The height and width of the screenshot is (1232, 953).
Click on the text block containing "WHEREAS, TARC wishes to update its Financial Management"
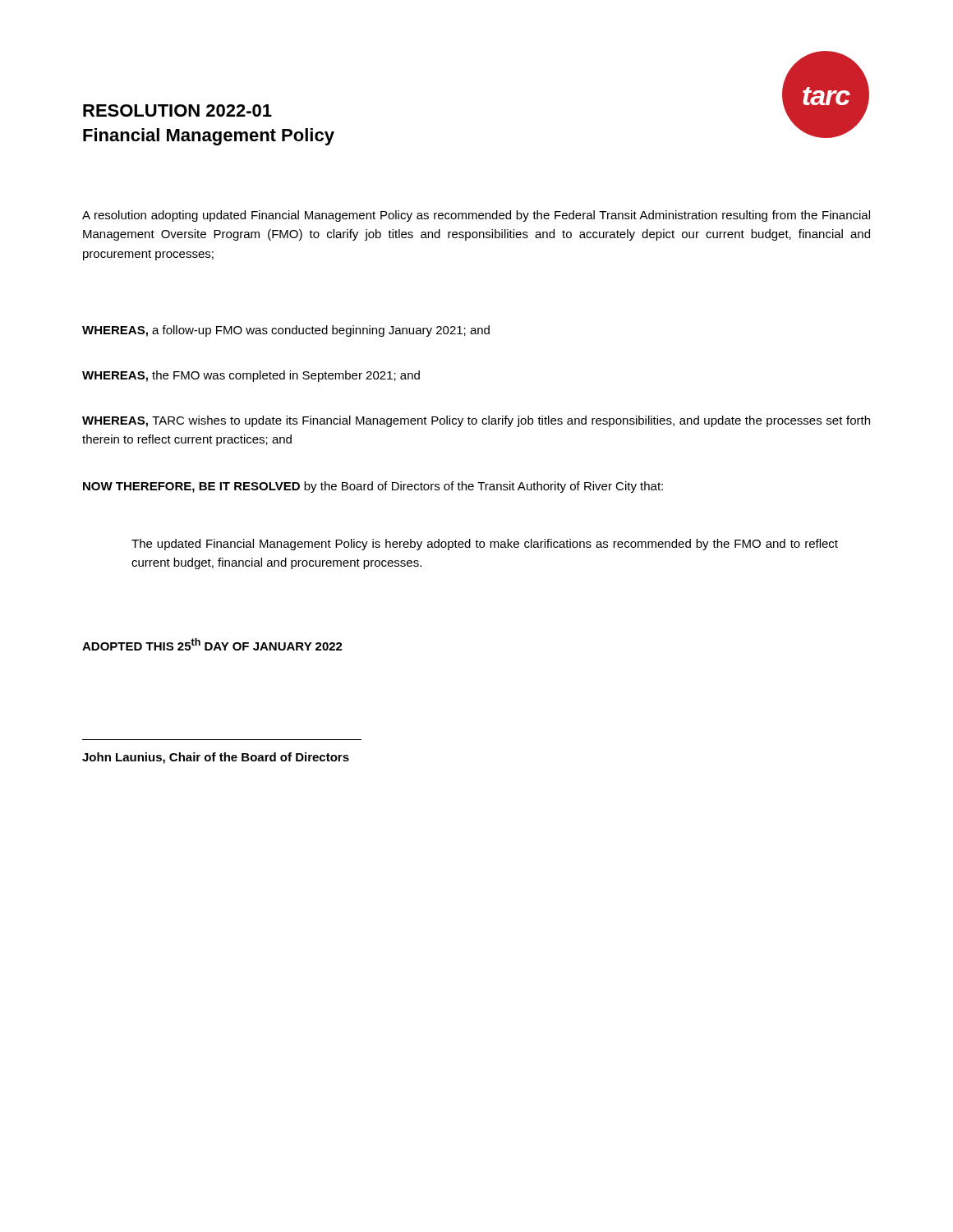click(x=476, y=430)
